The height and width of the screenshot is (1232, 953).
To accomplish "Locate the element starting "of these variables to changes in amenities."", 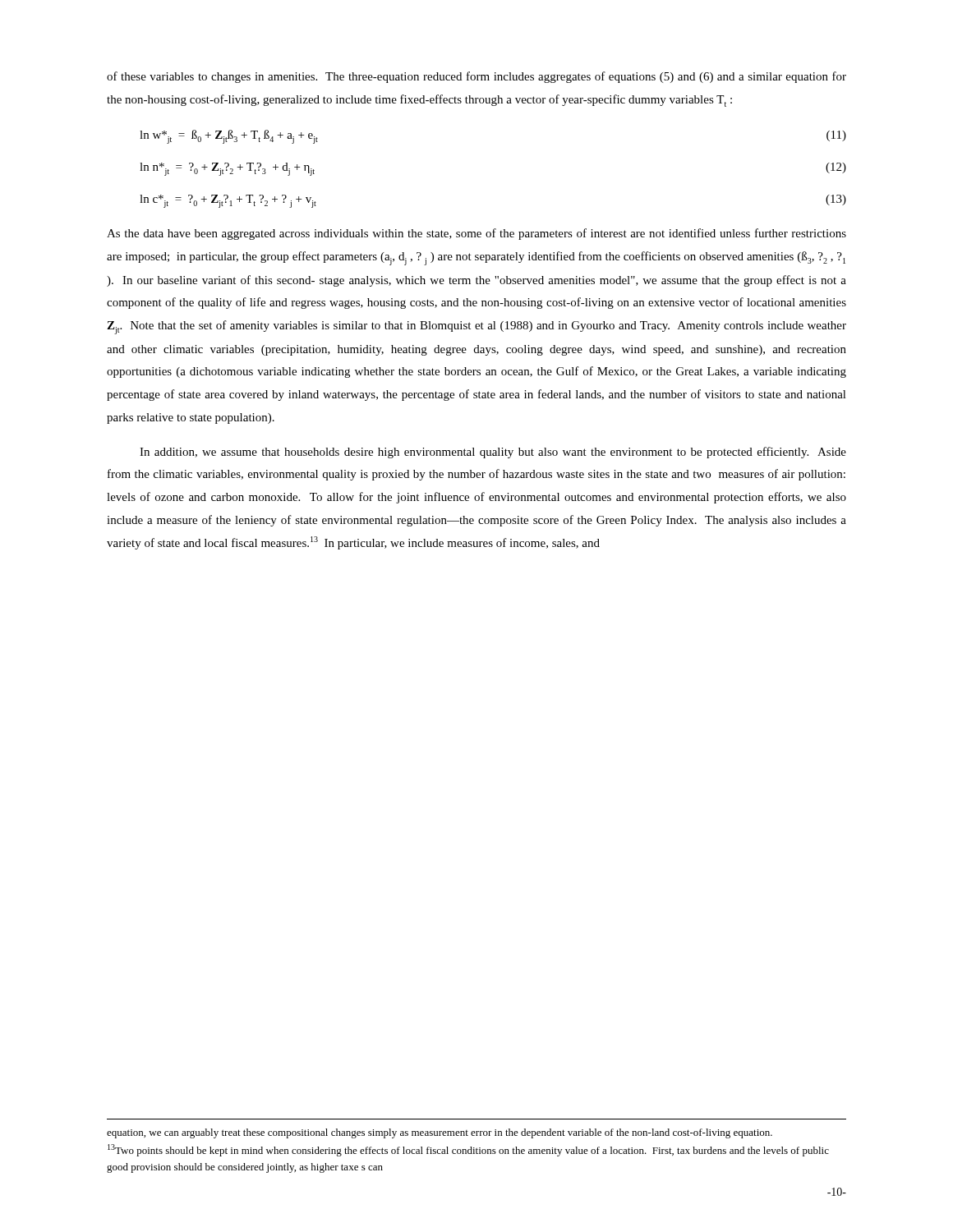I will pyautogui.click(x=476, y=89).
